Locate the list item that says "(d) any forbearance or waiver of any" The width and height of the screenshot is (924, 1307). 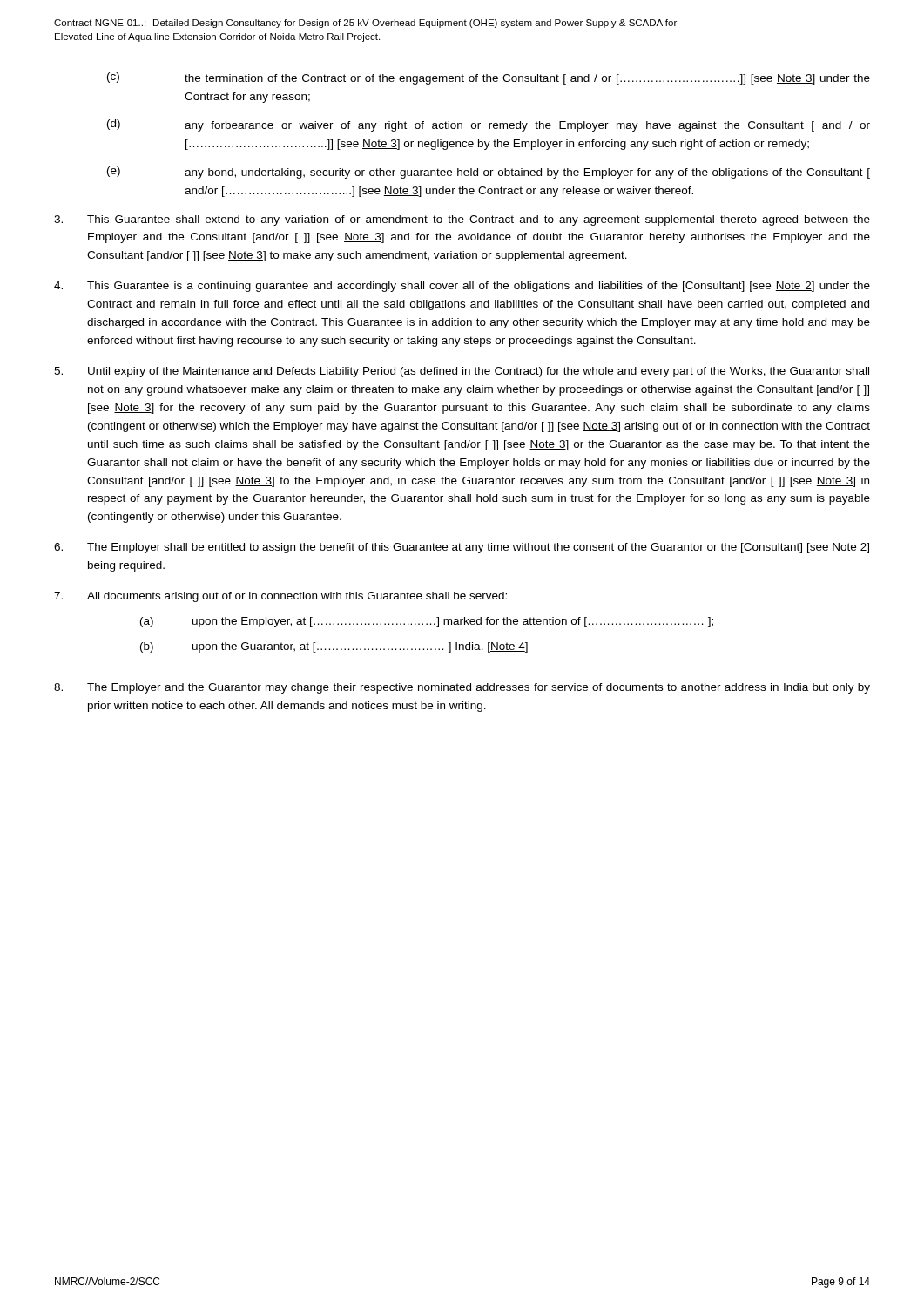click(x=462, y=135)
